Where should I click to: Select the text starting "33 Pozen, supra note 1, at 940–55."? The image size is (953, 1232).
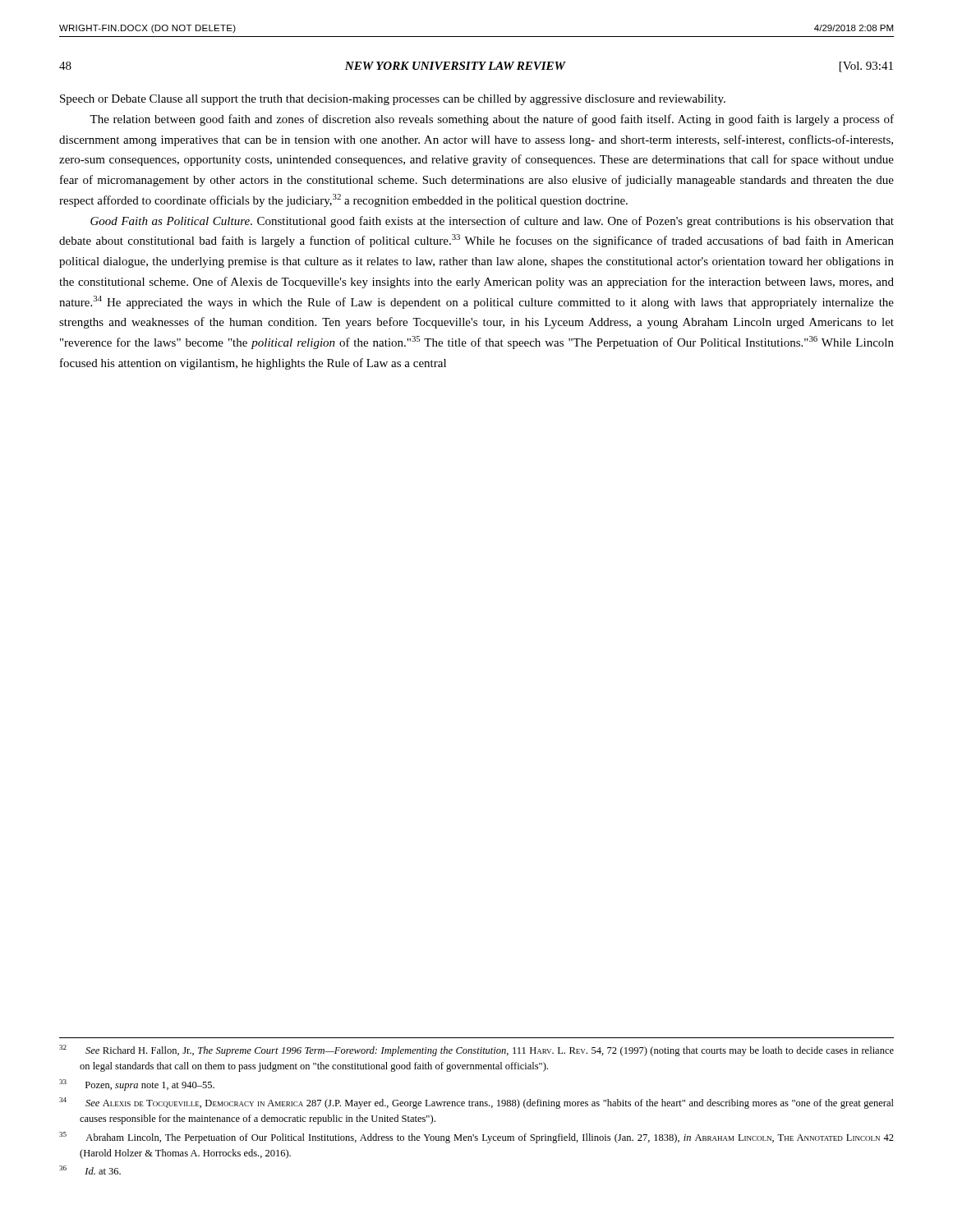[x=137, y=1085]
